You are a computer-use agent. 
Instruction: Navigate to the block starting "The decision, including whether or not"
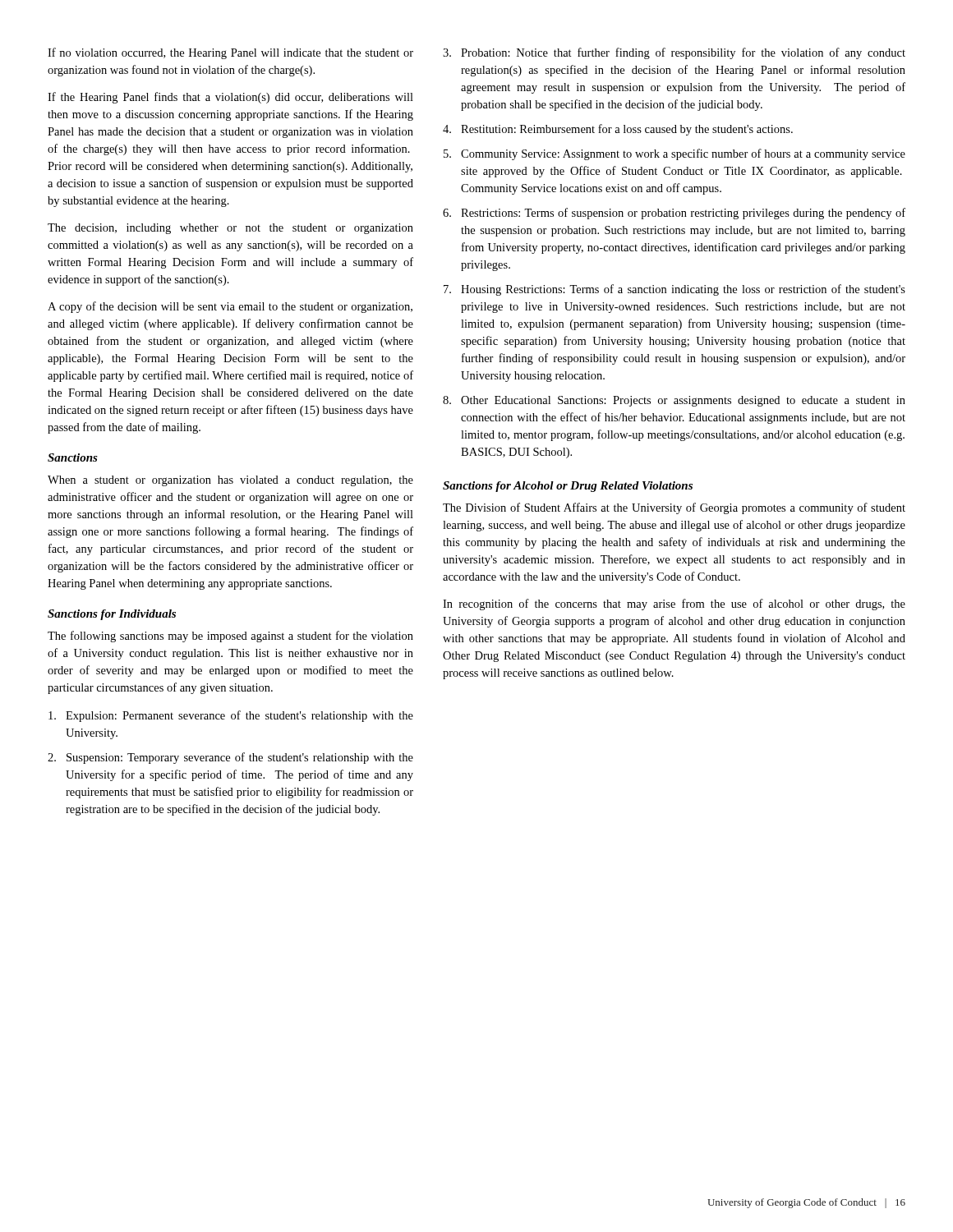(x=230, y=253)
